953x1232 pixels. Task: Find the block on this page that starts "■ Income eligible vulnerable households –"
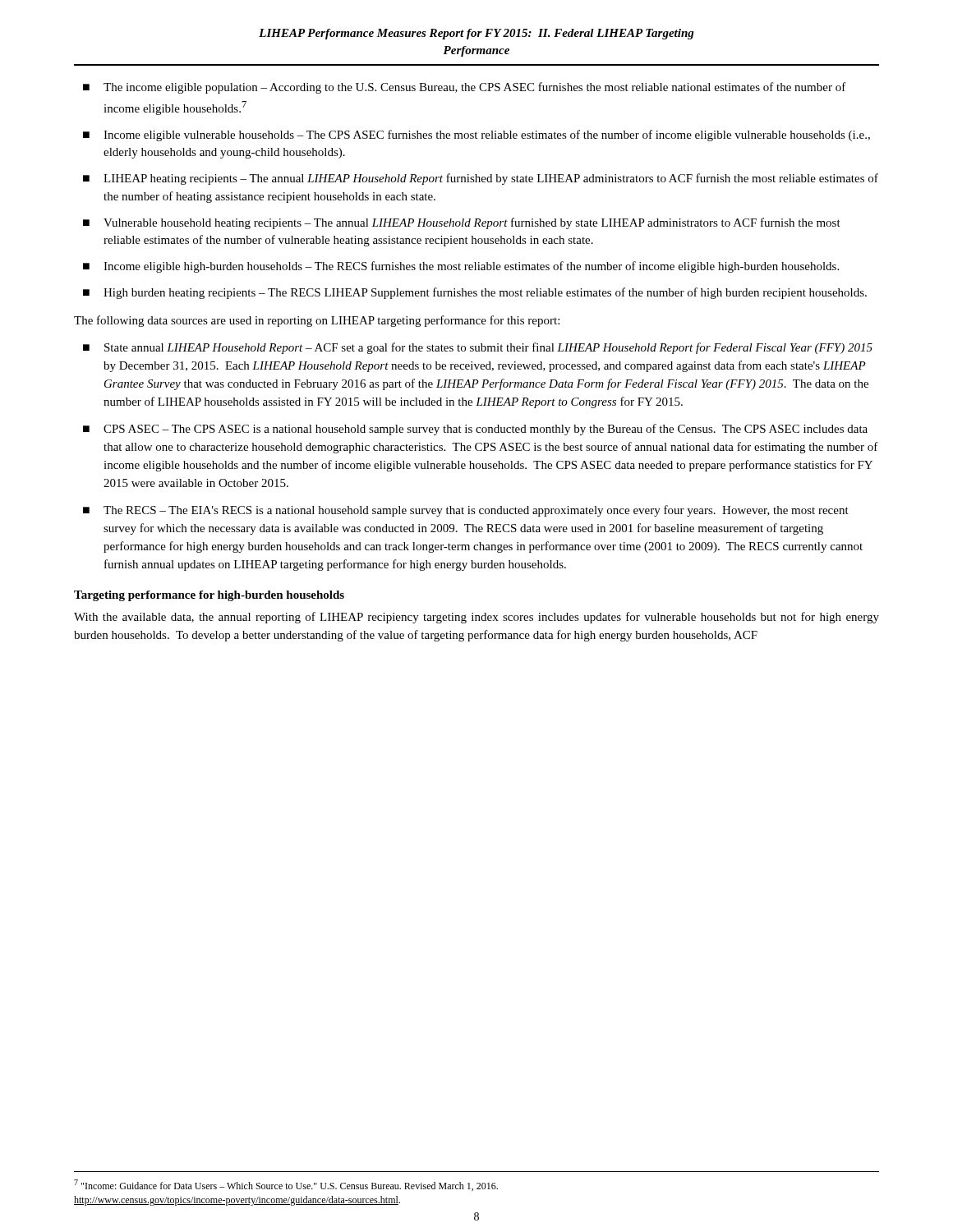tap(476, 144)
